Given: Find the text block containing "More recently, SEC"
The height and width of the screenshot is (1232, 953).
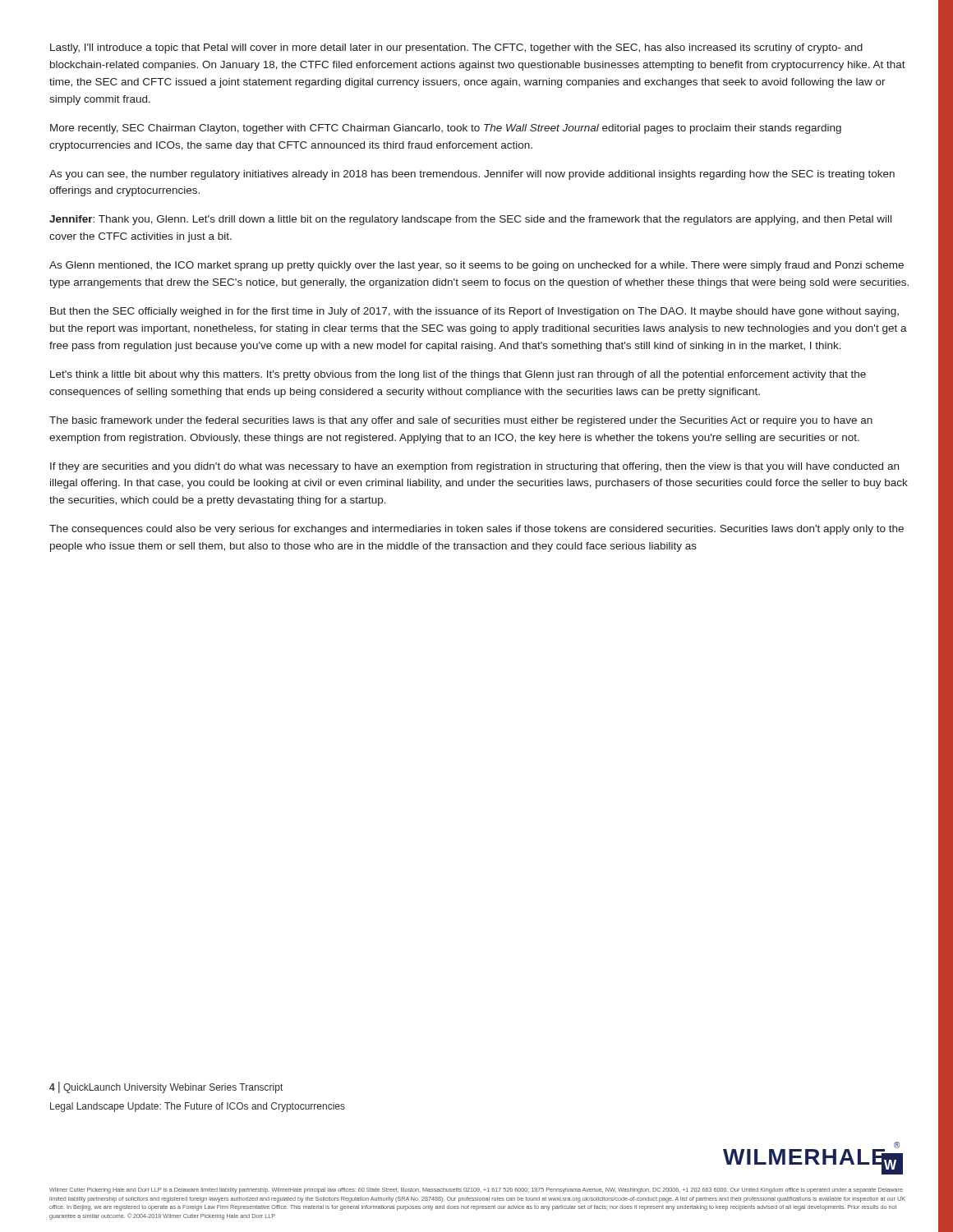Looking at the screenshot, I should click(x=482, y=137).
